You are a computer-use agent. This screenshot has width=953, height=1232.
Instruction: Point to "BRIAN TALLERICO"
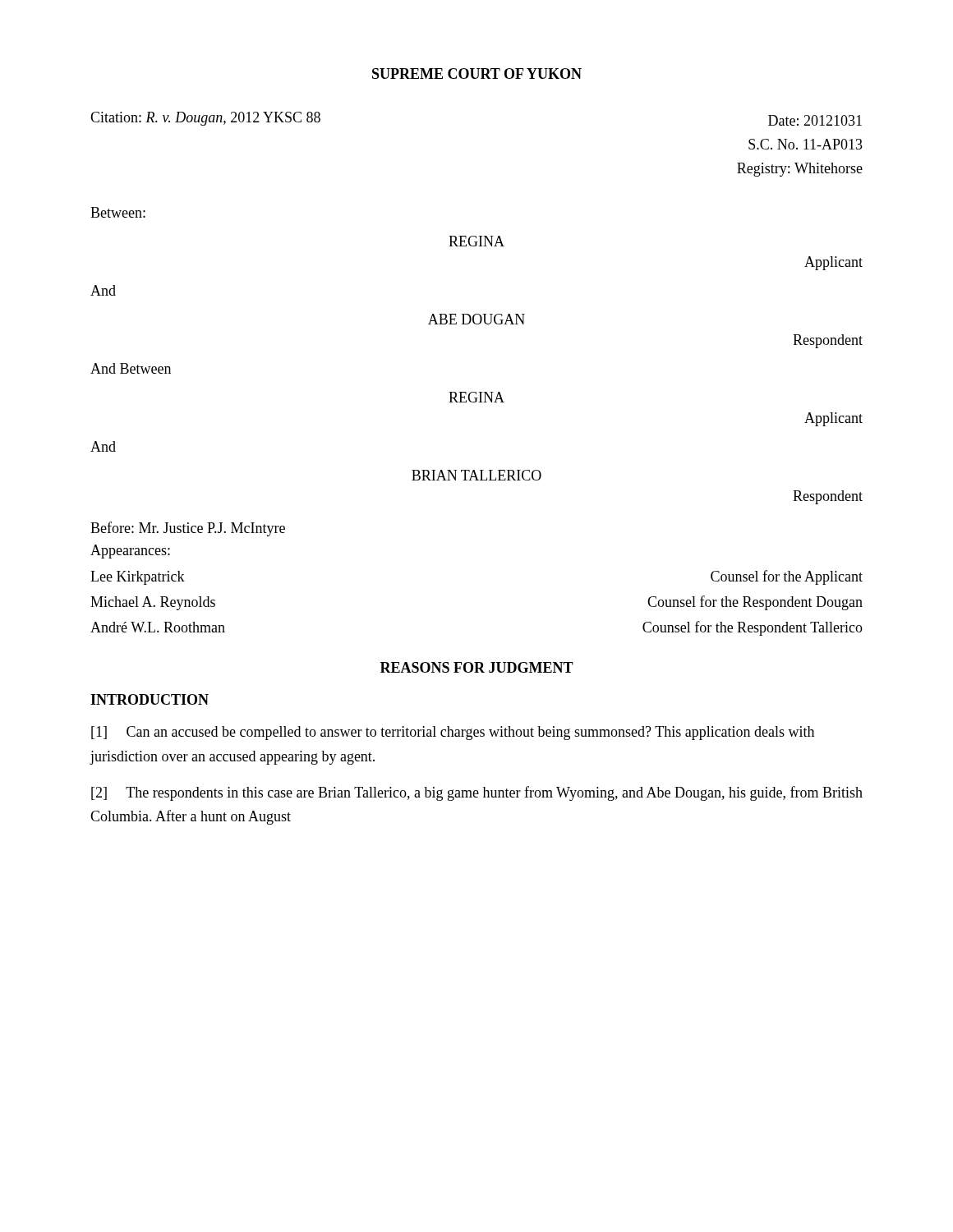click(476, 476)
